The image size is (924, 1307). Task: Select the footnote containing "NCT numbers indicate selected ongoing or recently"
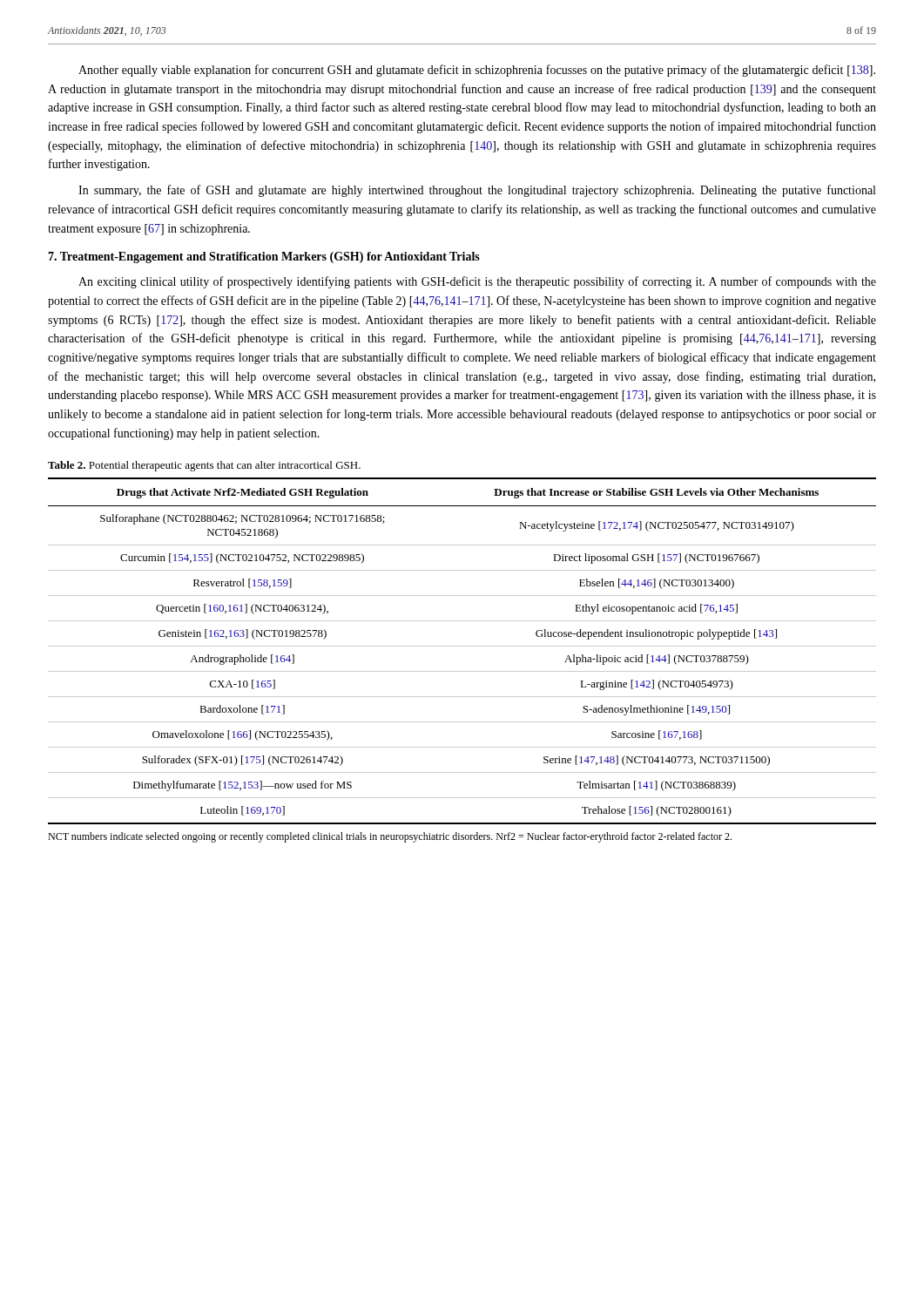pyautogui.click(x=390, y=837)
